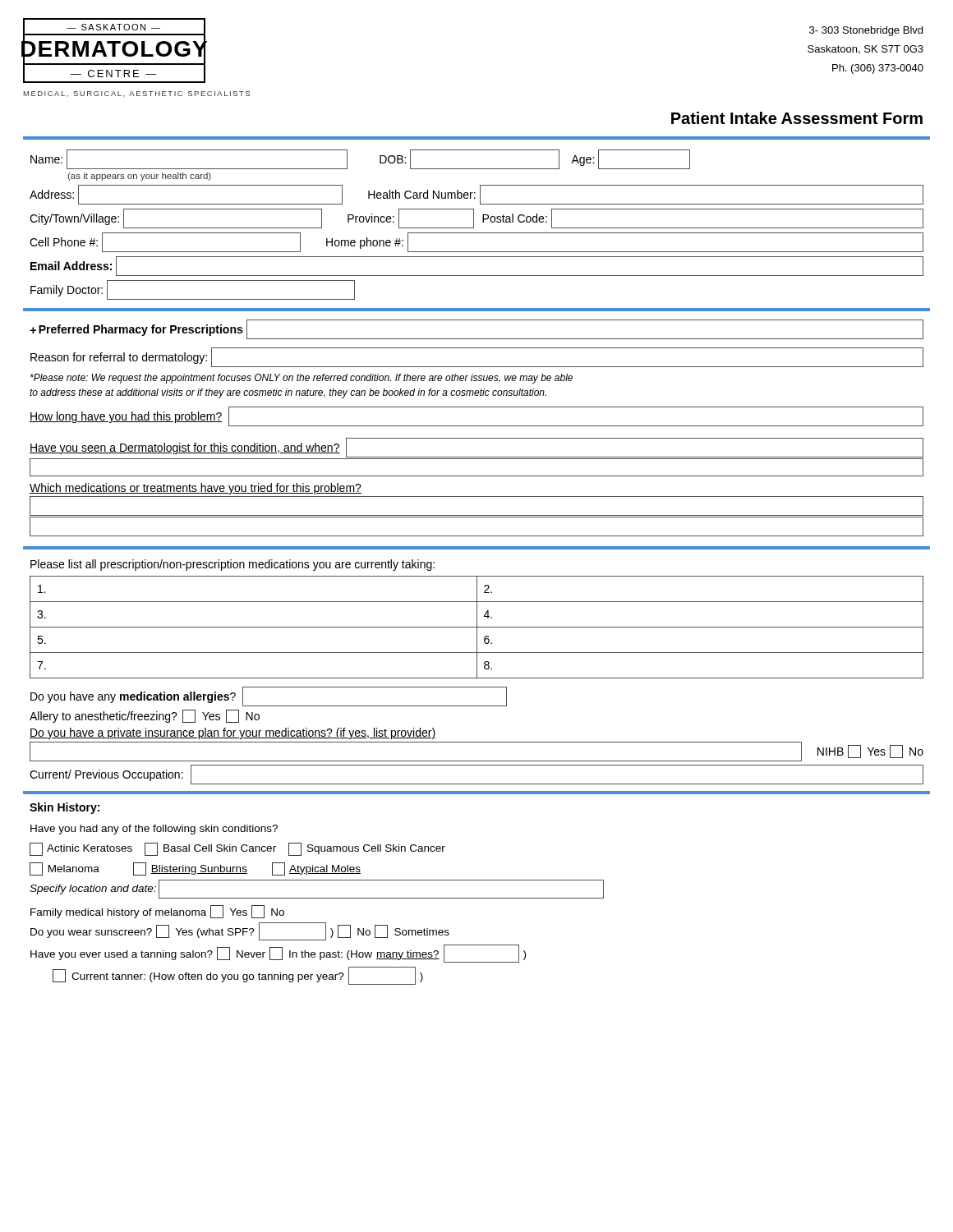Locate the text block with the text "How long have"
This screenshot has height=1232, width=953.
tap(476, 416)
